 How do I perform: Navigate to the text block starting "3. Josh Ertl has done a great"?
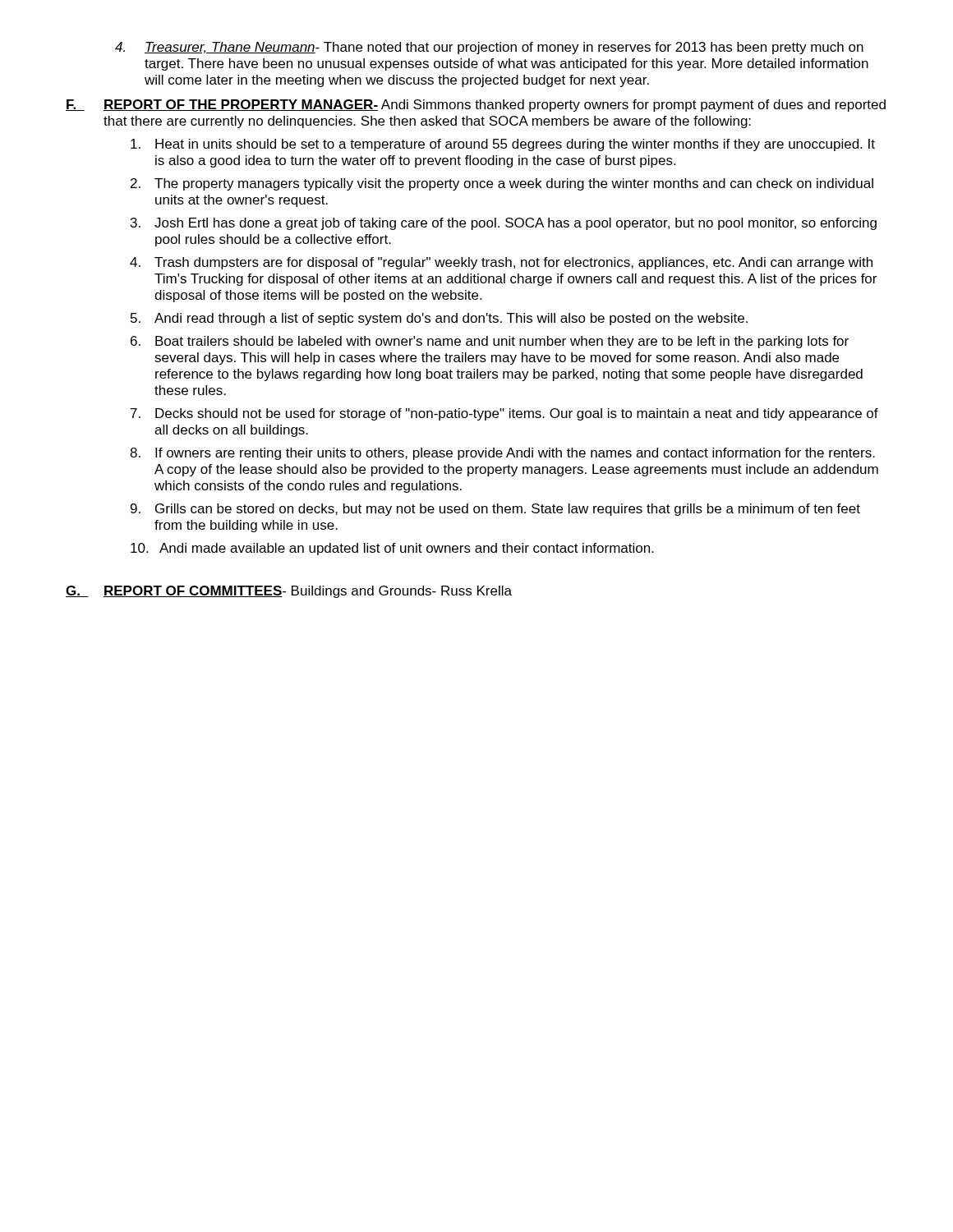(509, 232)
